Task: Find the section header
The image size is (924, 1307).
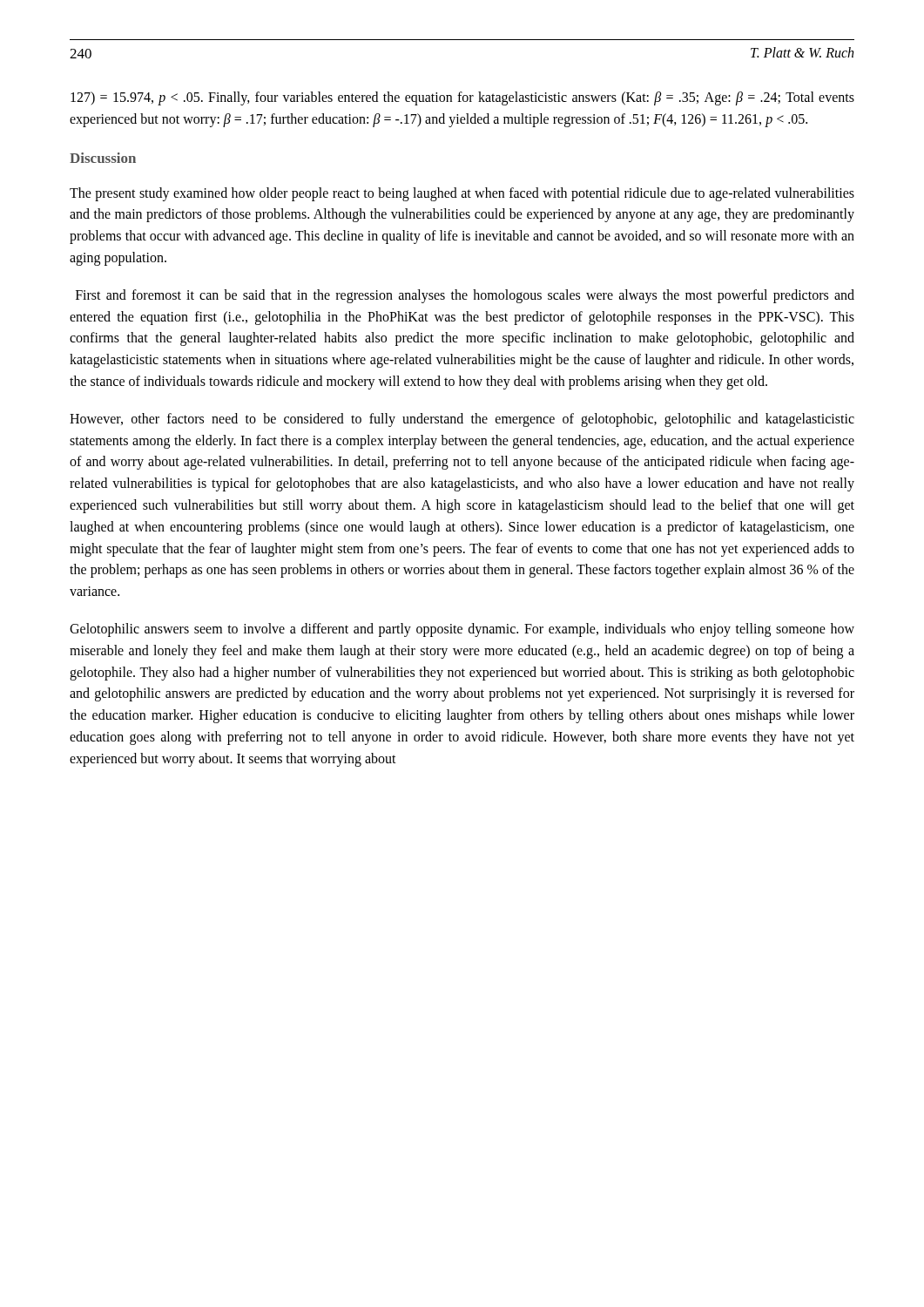Action: pos(103,158)
